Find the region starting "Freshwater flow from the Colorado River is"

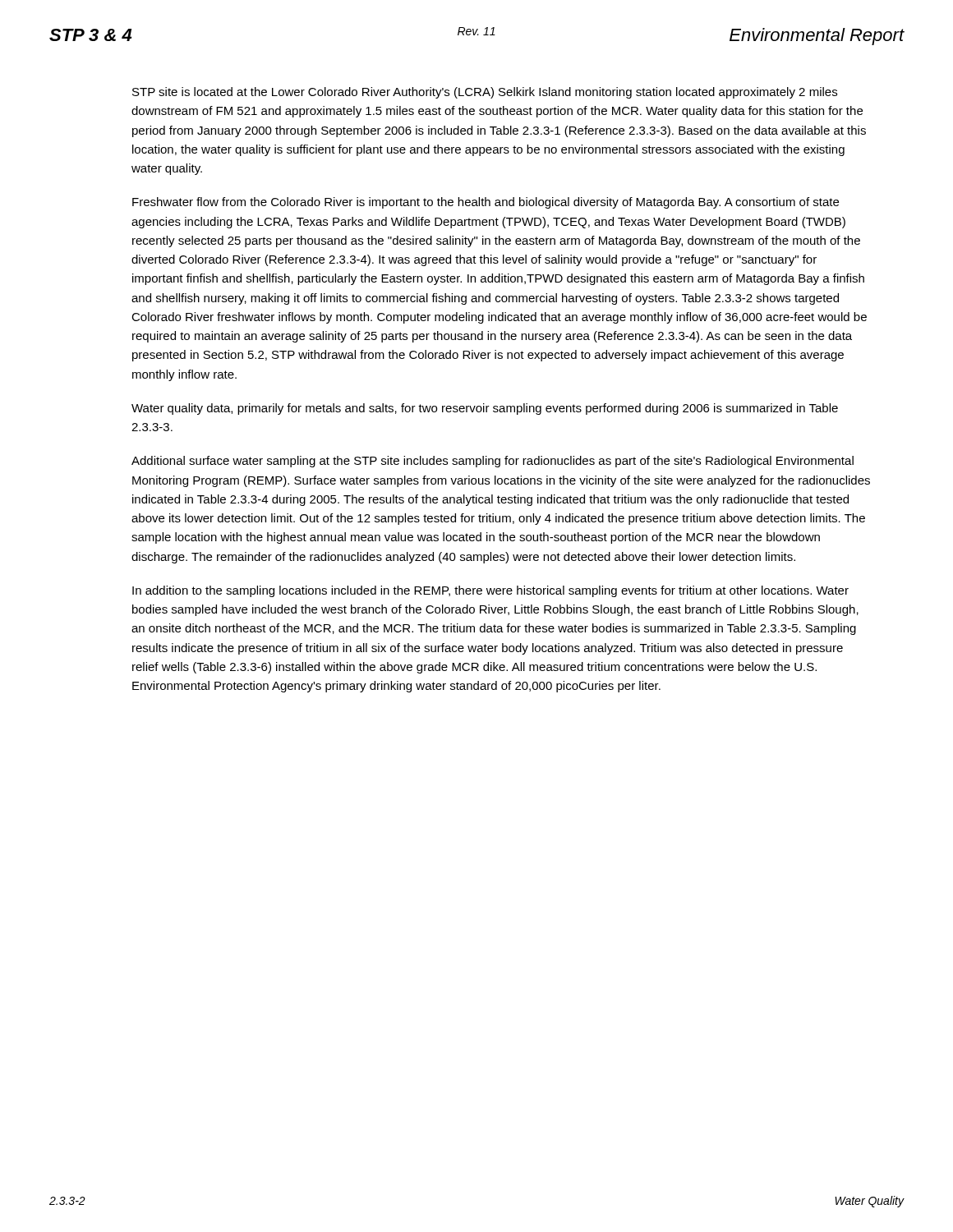501,288
